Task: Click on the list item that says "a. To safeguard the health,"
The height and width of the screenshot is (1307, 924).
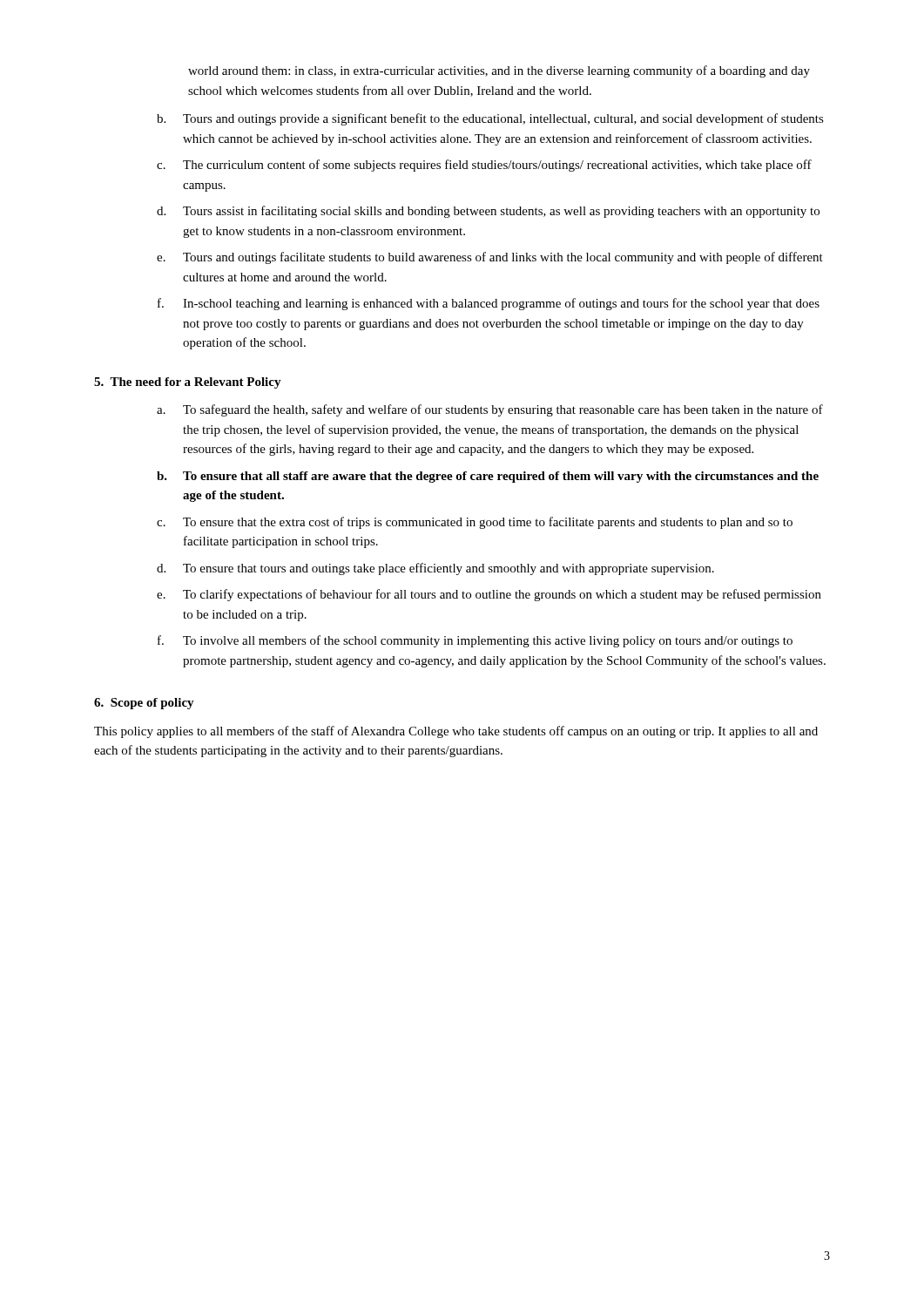Action: [x=493, y=429]
